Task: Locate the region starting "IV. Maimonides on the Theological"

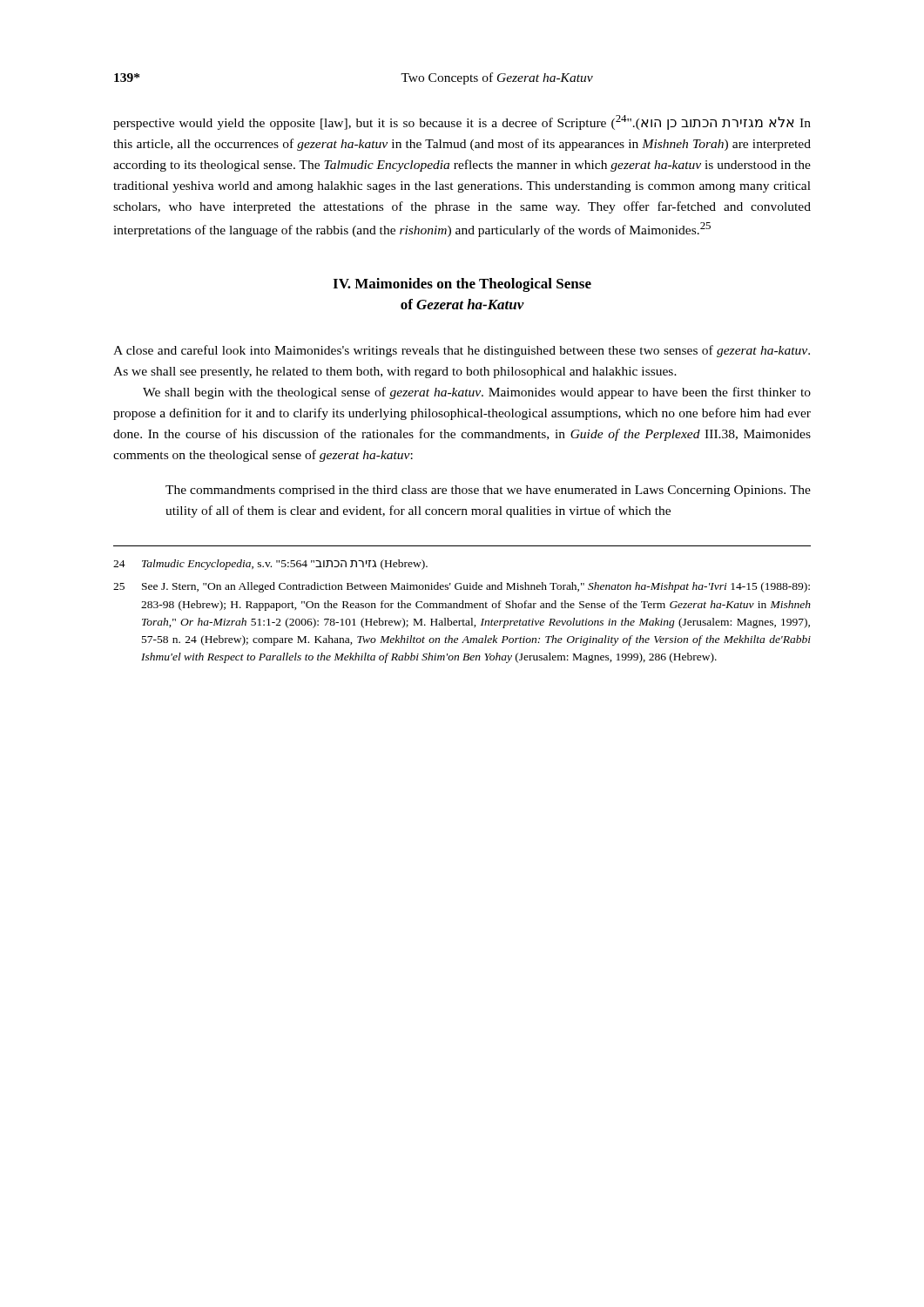Action: (x=462, y=295)
